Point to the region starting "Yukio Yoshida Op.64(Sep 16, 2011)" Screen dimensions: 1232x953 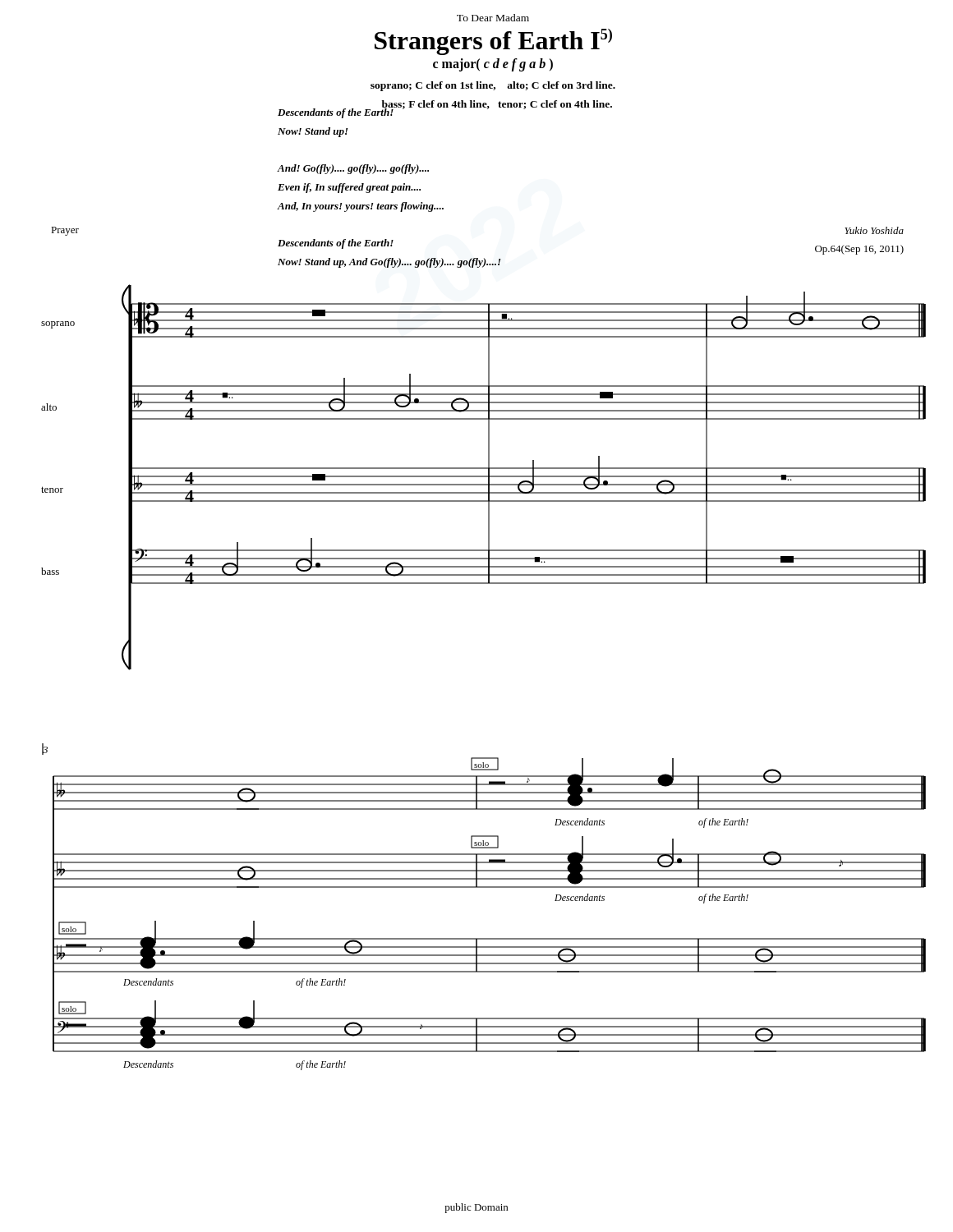point(859,239)
